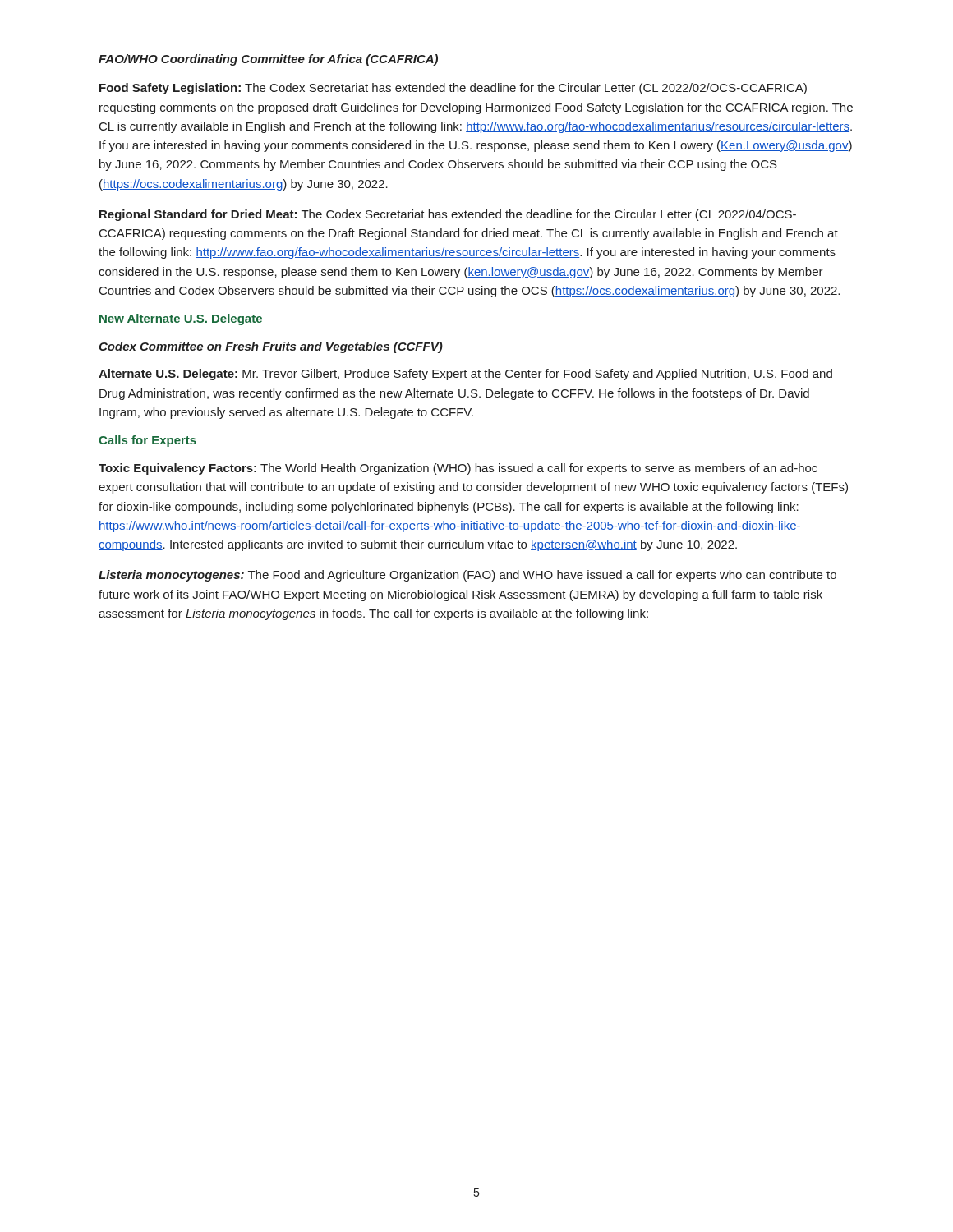Point to the text block starting "Alternate U.S. Delegate: Mr. Trevor Gilbert, Produce"
The height and width of the screenshot is (1232, 953).
pyautogui.click(x=476, y=393)
